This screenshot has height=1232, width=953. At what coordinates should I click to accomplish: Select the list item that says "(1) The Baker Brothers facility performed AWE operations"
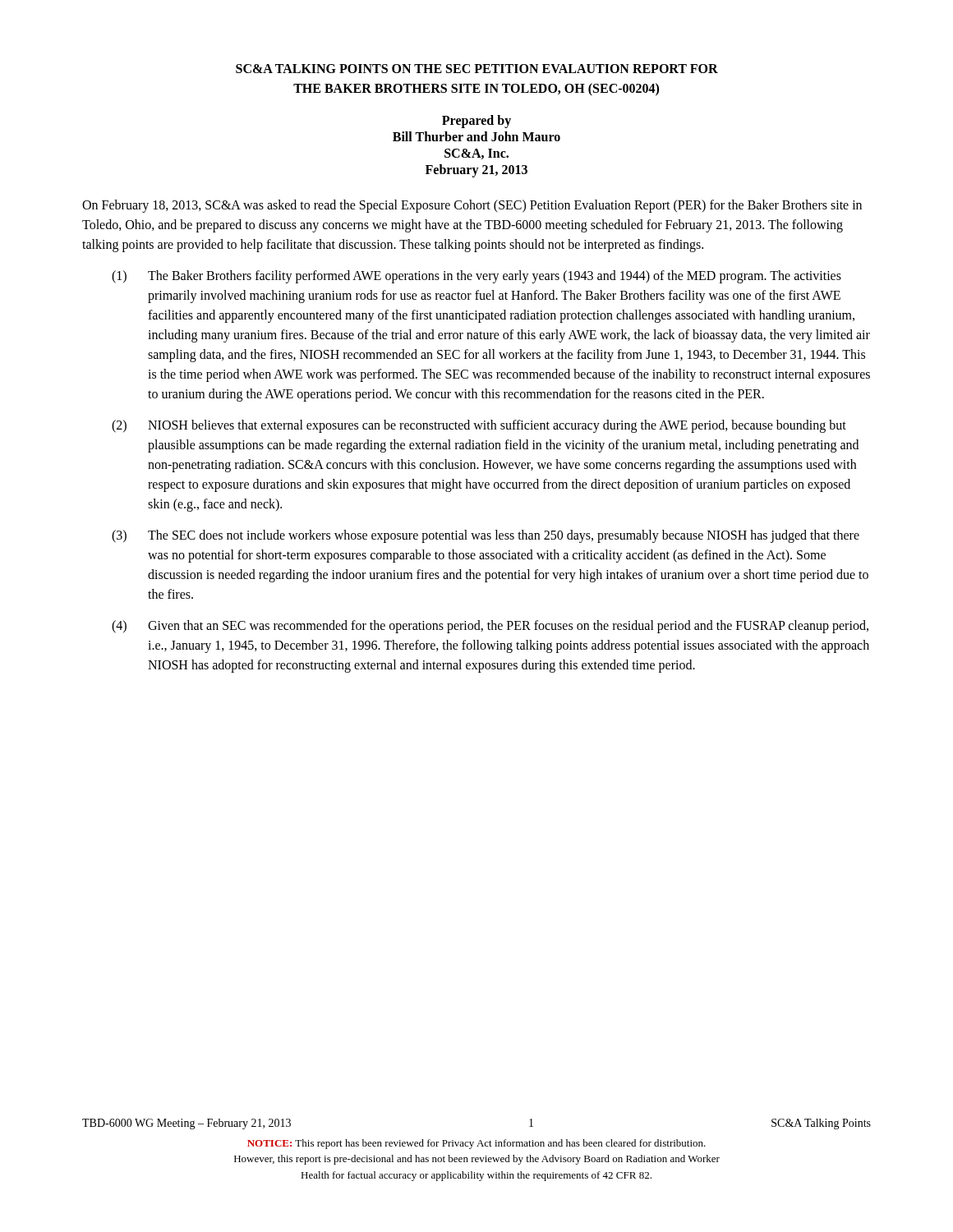point(476,335)
